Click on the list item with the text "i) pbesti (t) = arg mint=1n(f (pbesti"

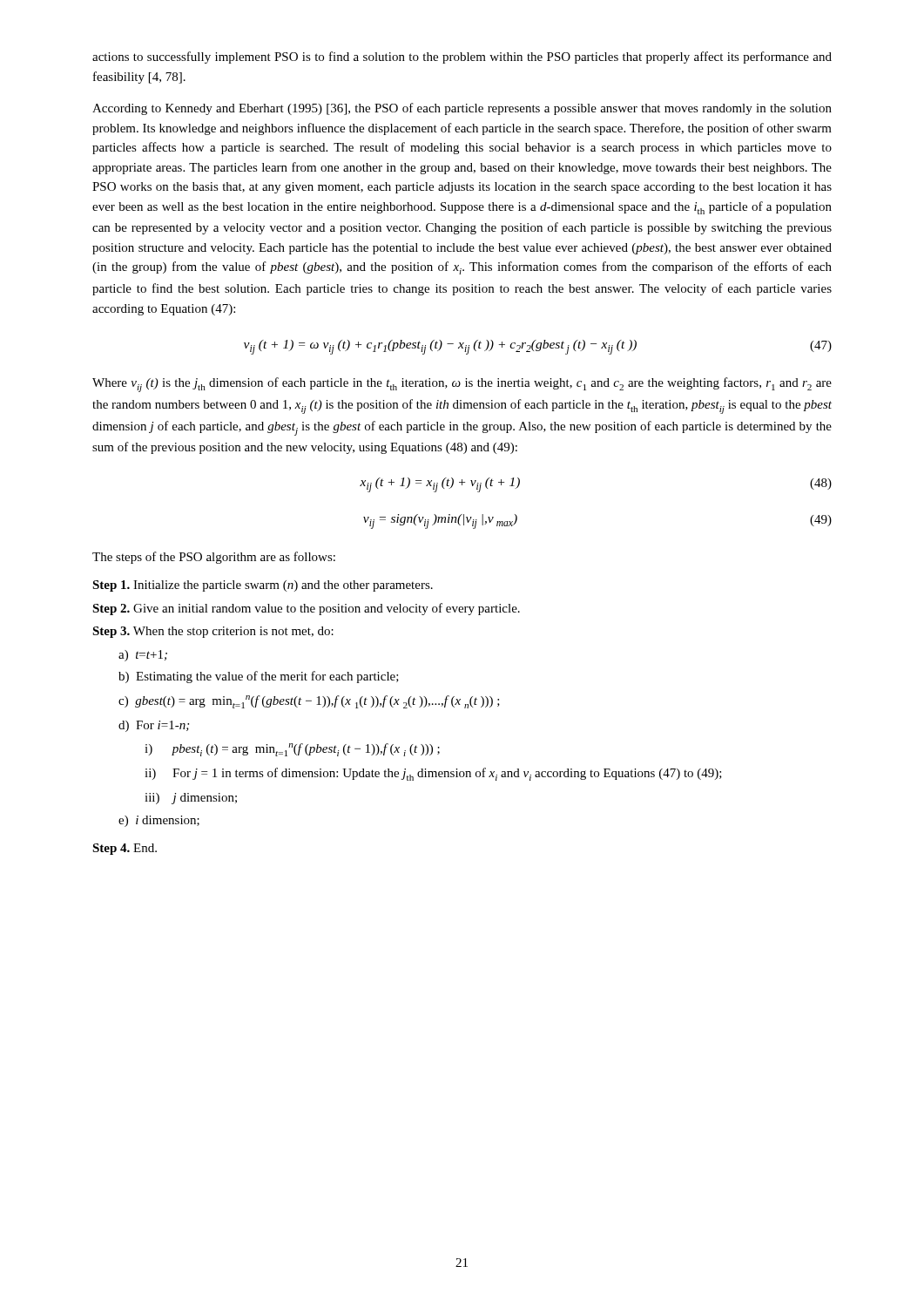[x=292, y=750]
